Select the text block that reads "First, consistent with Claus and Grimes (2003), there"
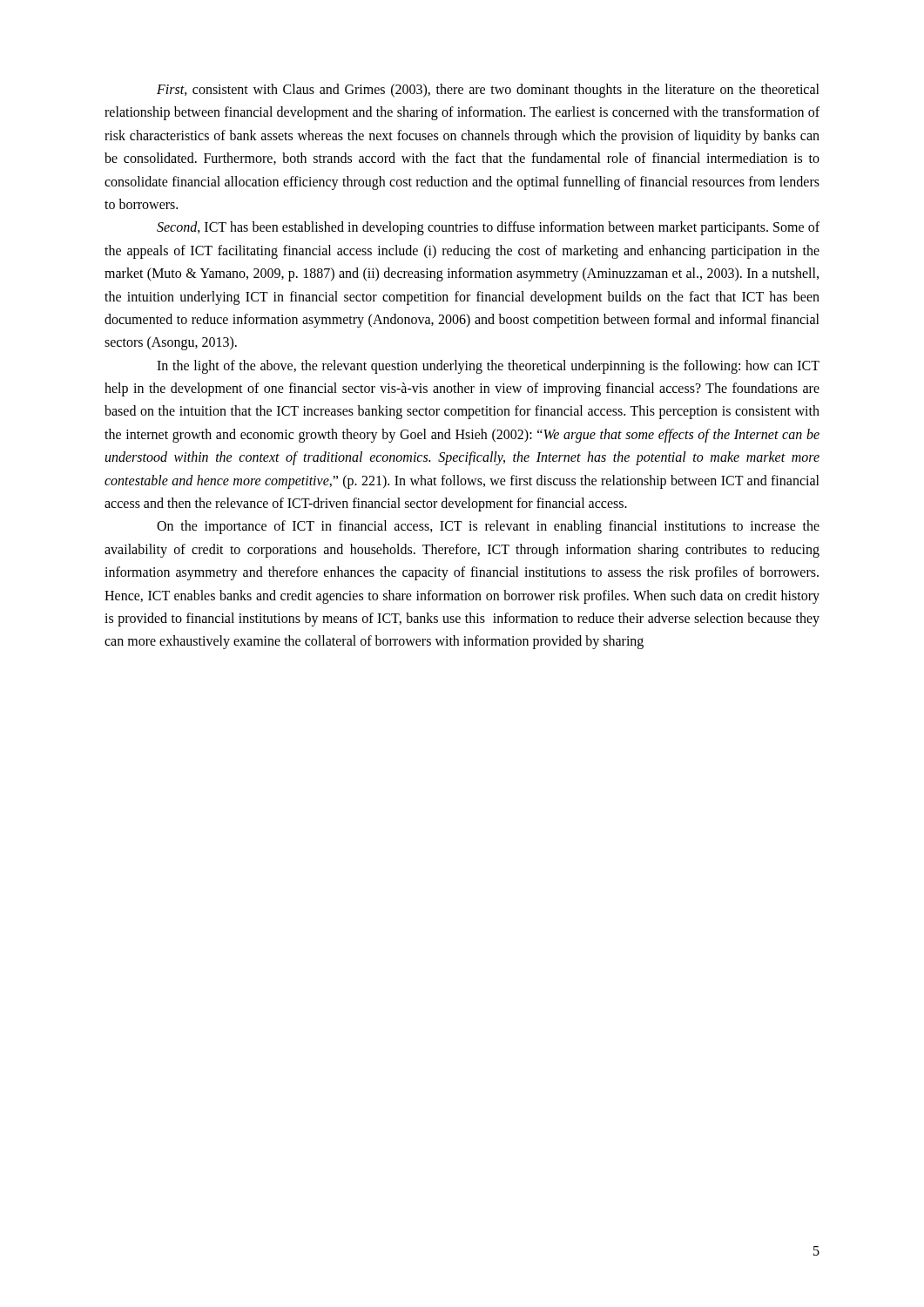924x1307 pixels. [x=462, y=147]
